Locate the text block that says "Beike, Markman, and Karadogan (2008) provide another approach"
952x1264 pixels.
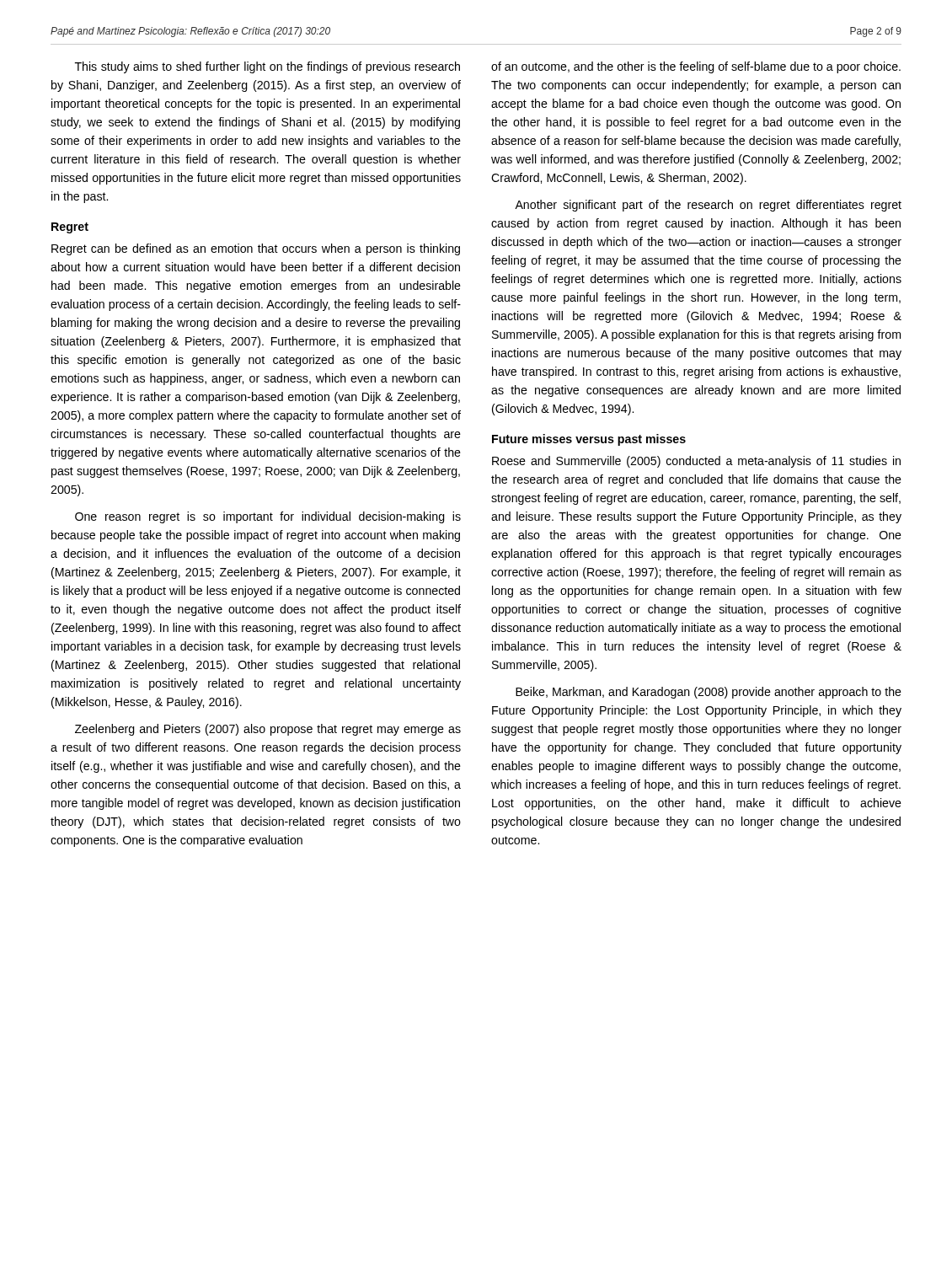(x=696, y=766)
